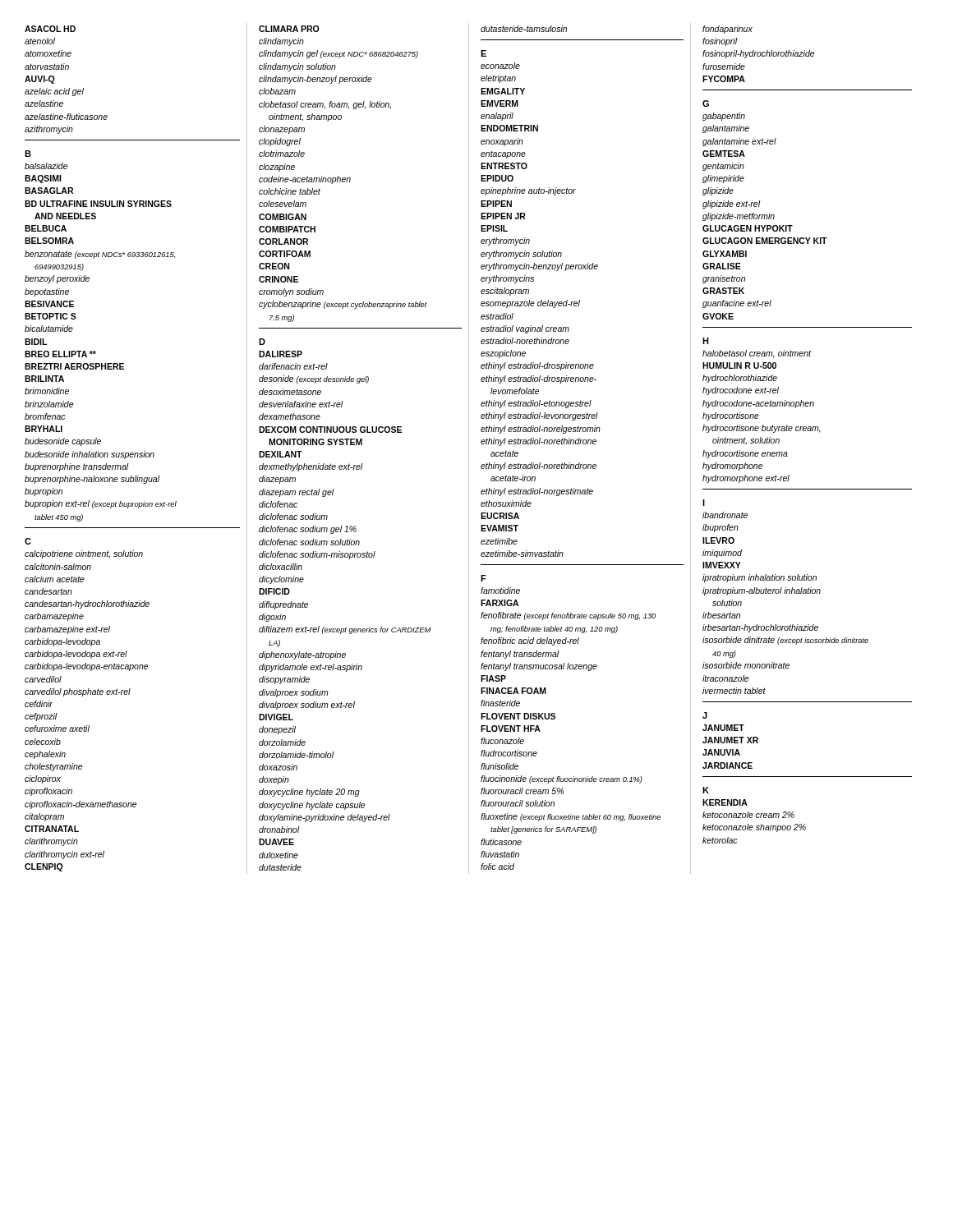Locate the region starting "BD ULTRAFINE INSULIN SYRINGESAND"
This screenshot has height=1232, width=953.
[98, 210]
